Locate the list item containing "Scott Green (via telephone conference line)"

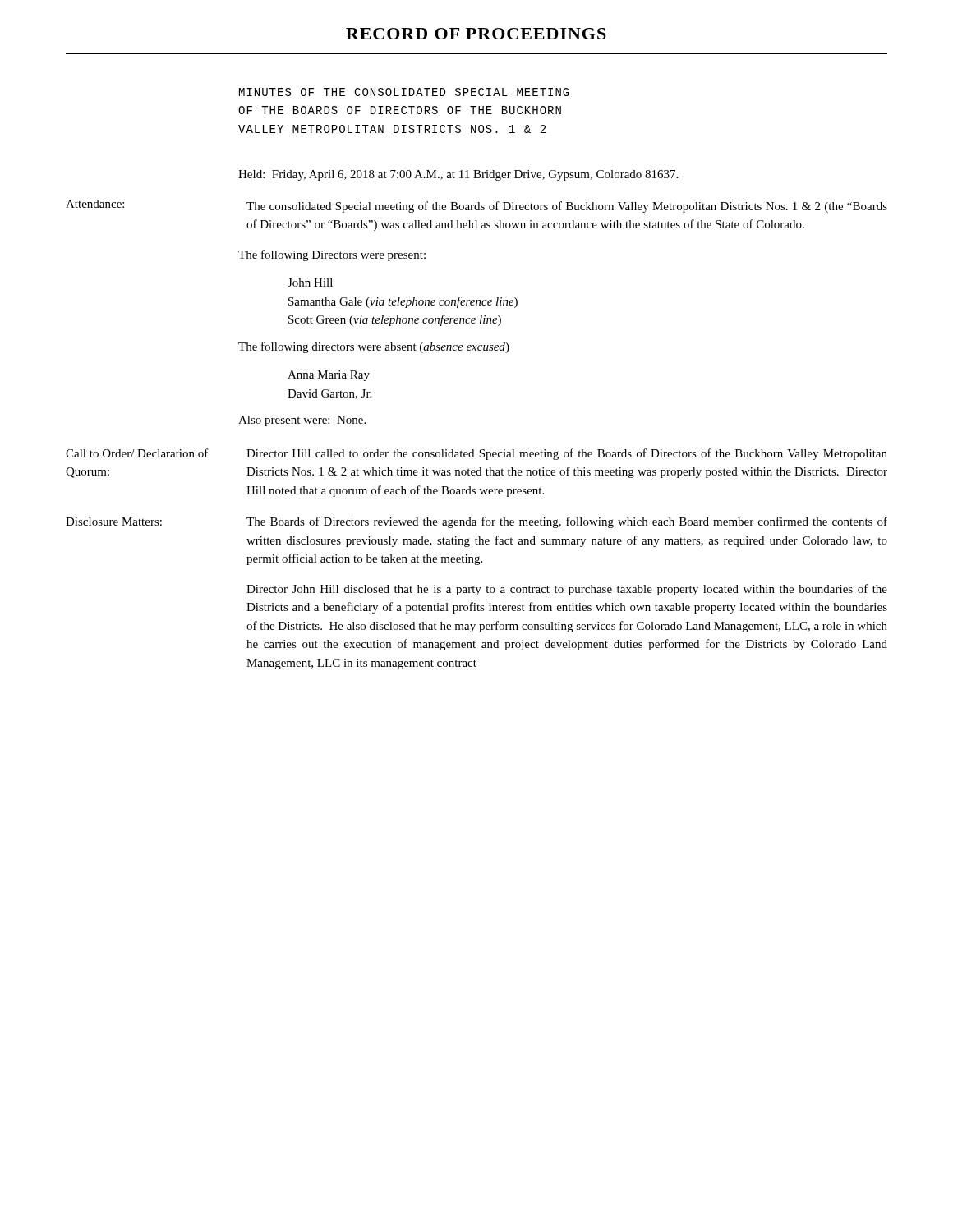coord(395,320)
